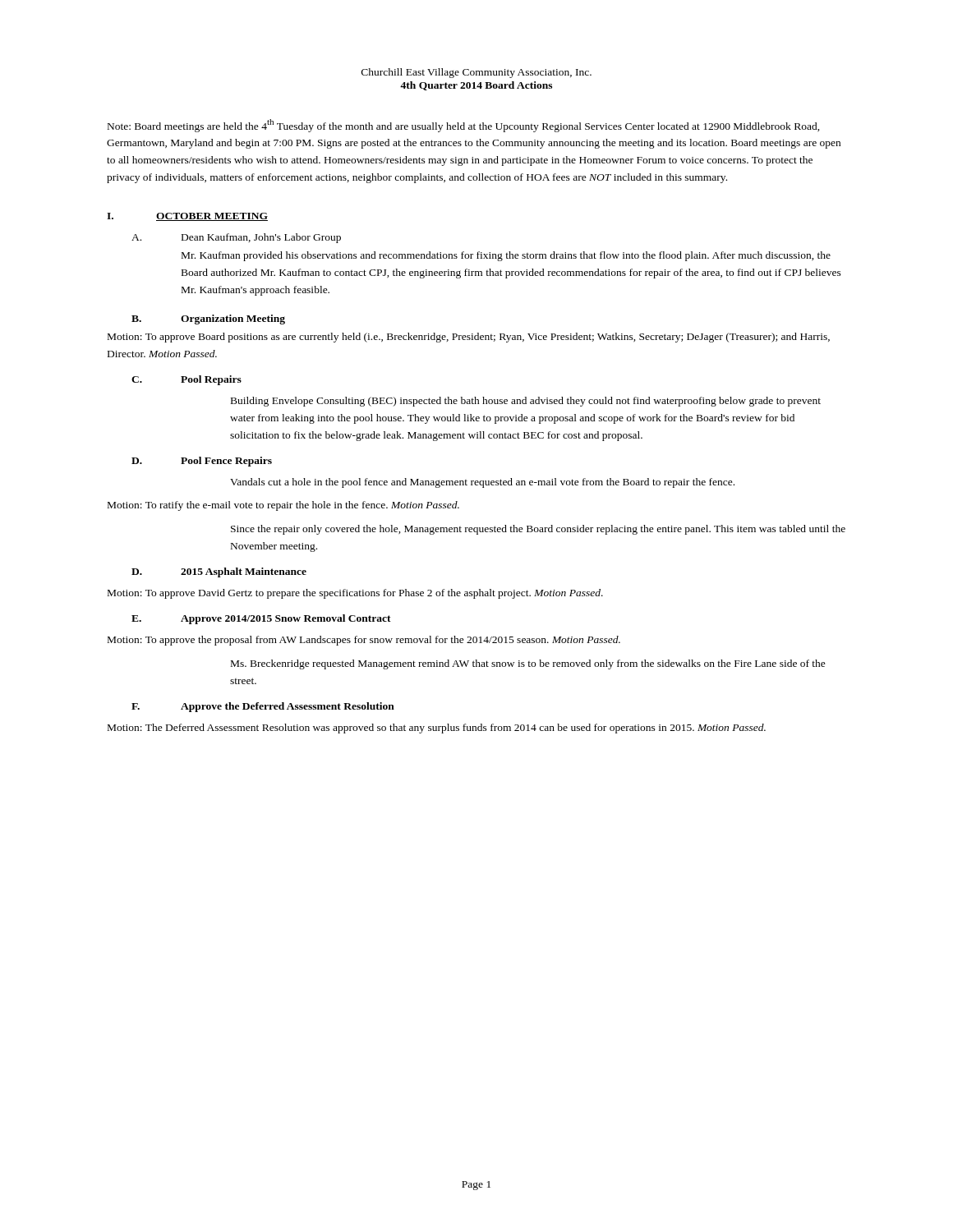Click on the passage starting "Note: Board meetings are held"

point(474,150)
